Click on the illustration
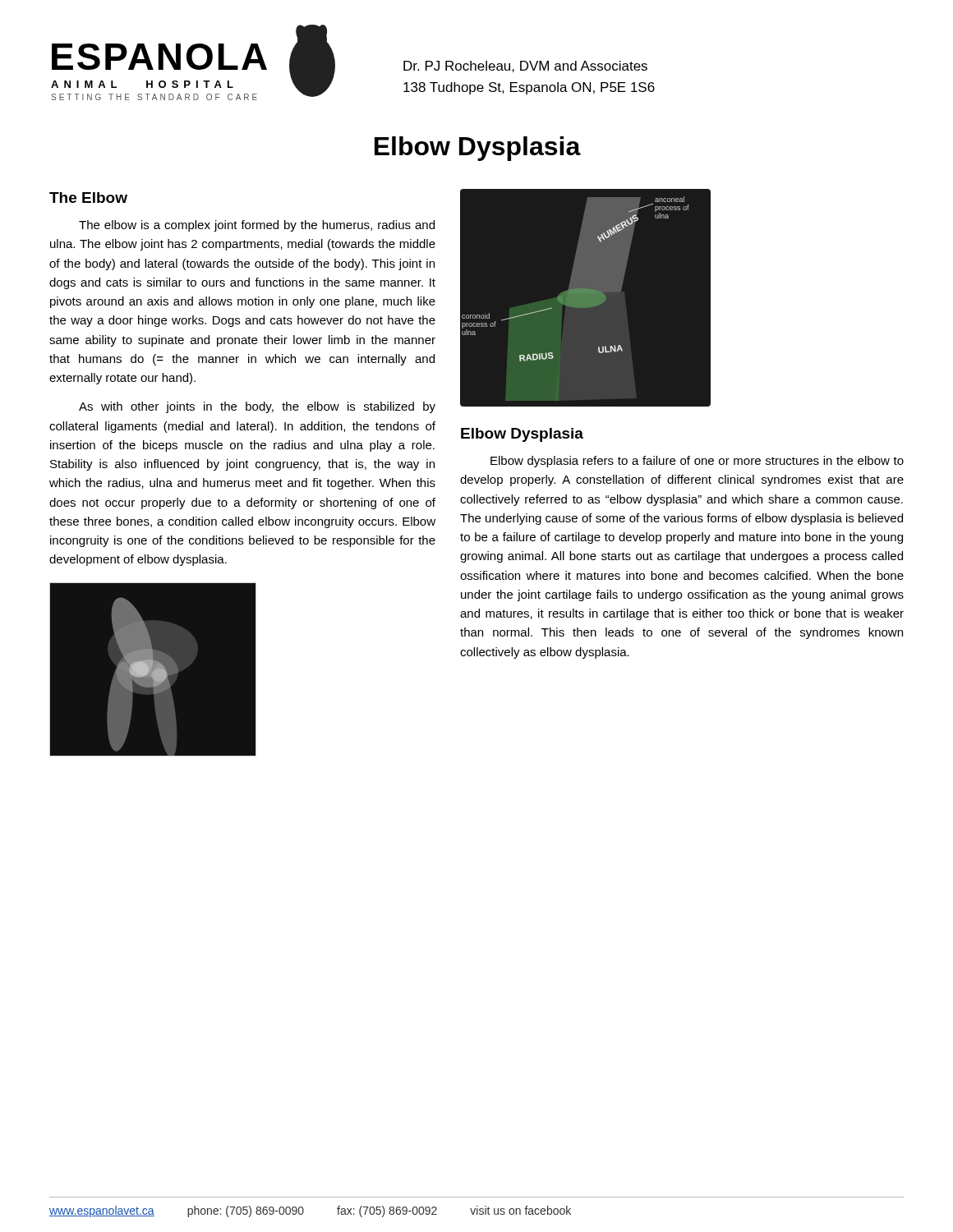The image size is (953, 1232). pyautogui.click(x=682, y=299)
